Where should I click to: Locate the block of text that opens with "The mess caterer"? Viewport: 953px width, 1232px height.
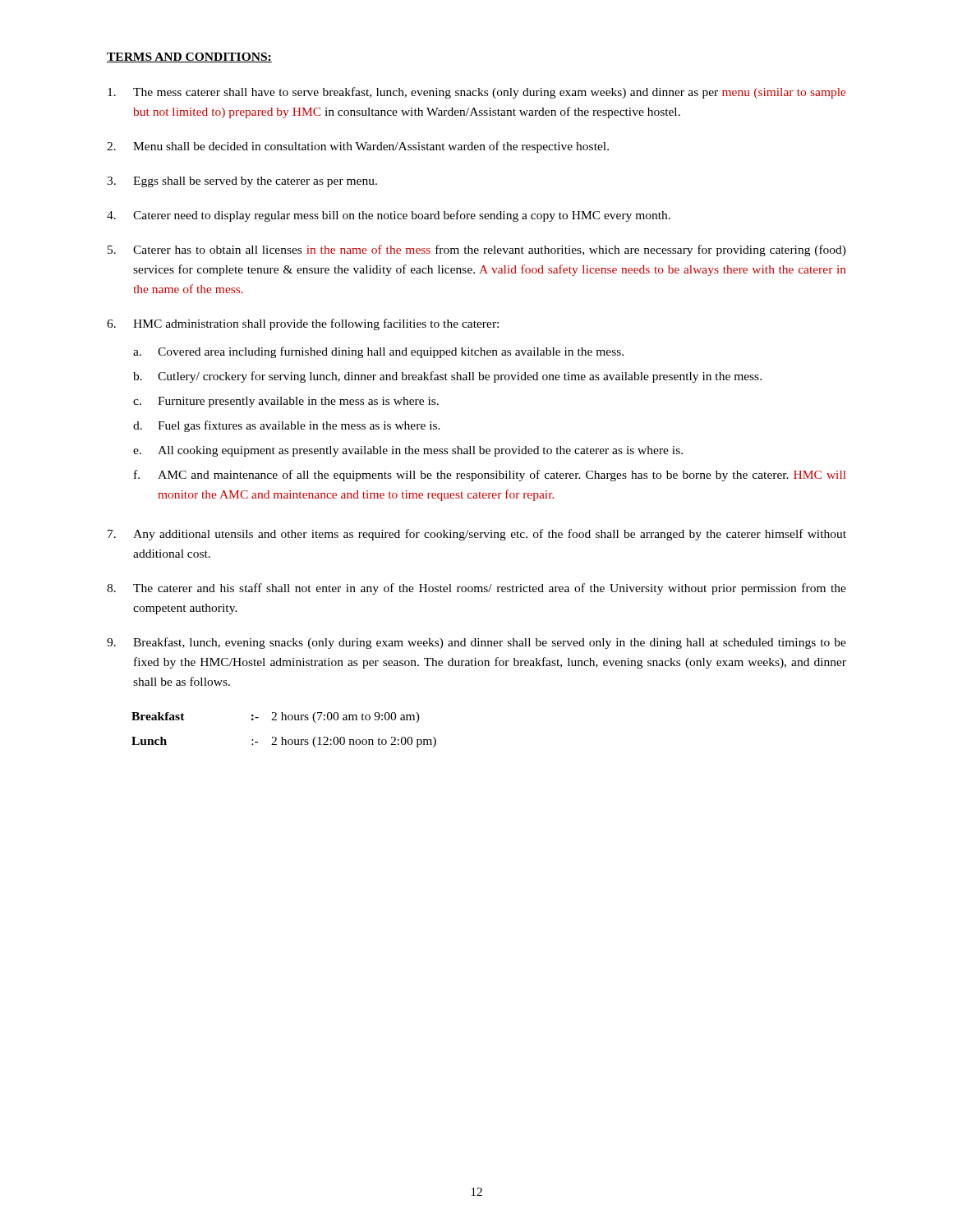pos(476,102)
